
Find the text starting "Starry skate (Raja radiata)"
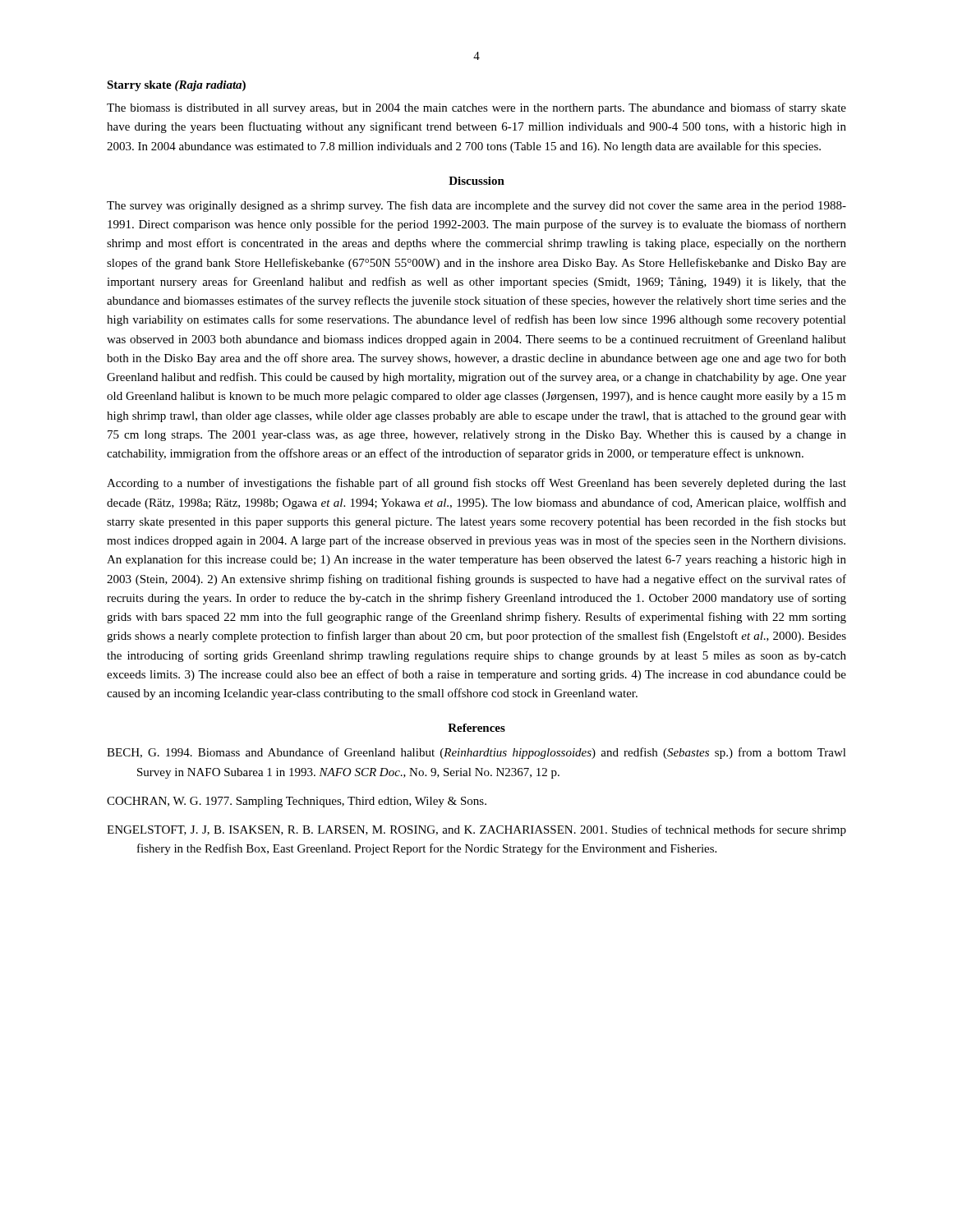pyautogui.click(x=176, y=85)
